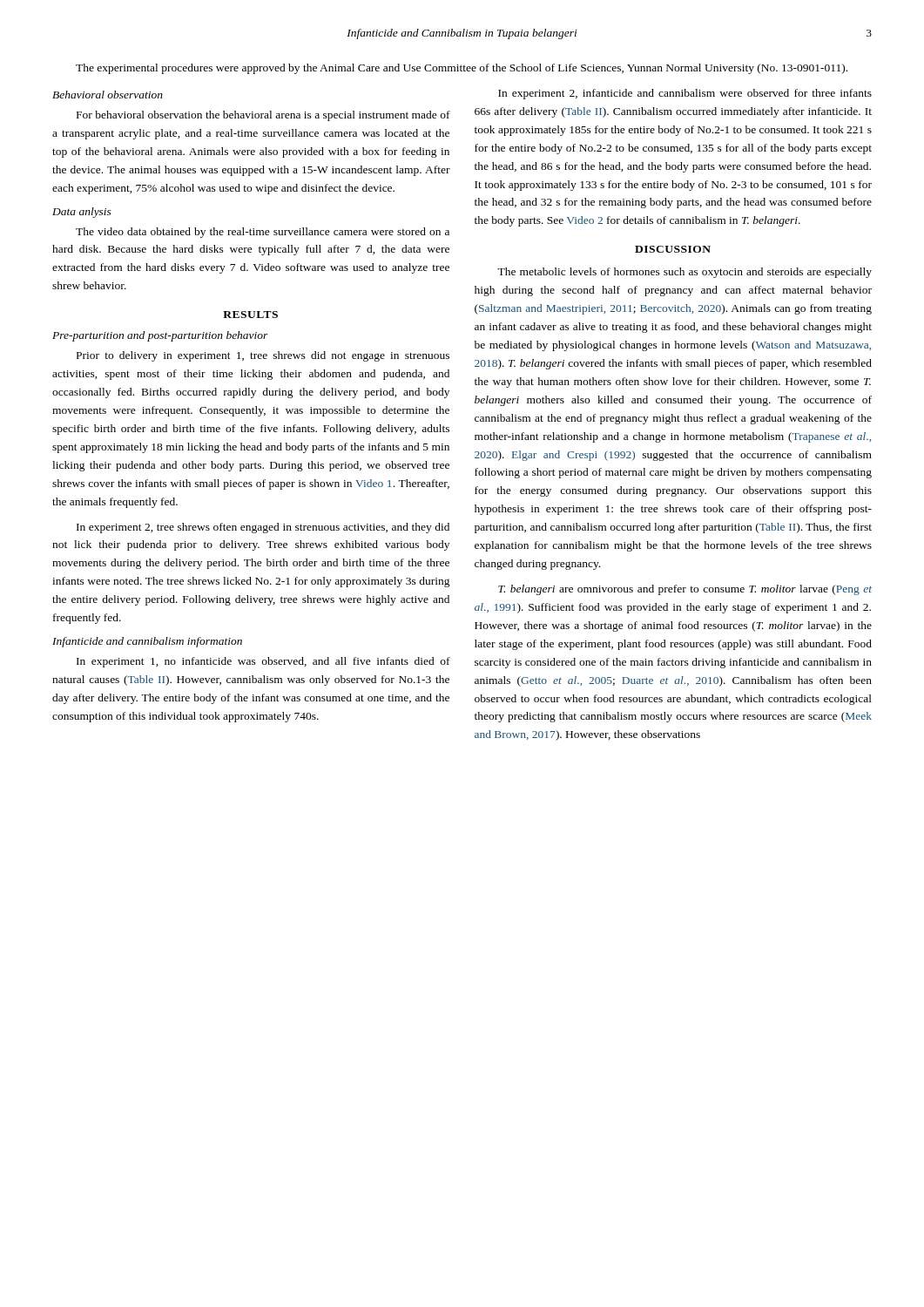
Task: Find the block starting "Prior to delivery in experiment 1,"
Action: 251,429
